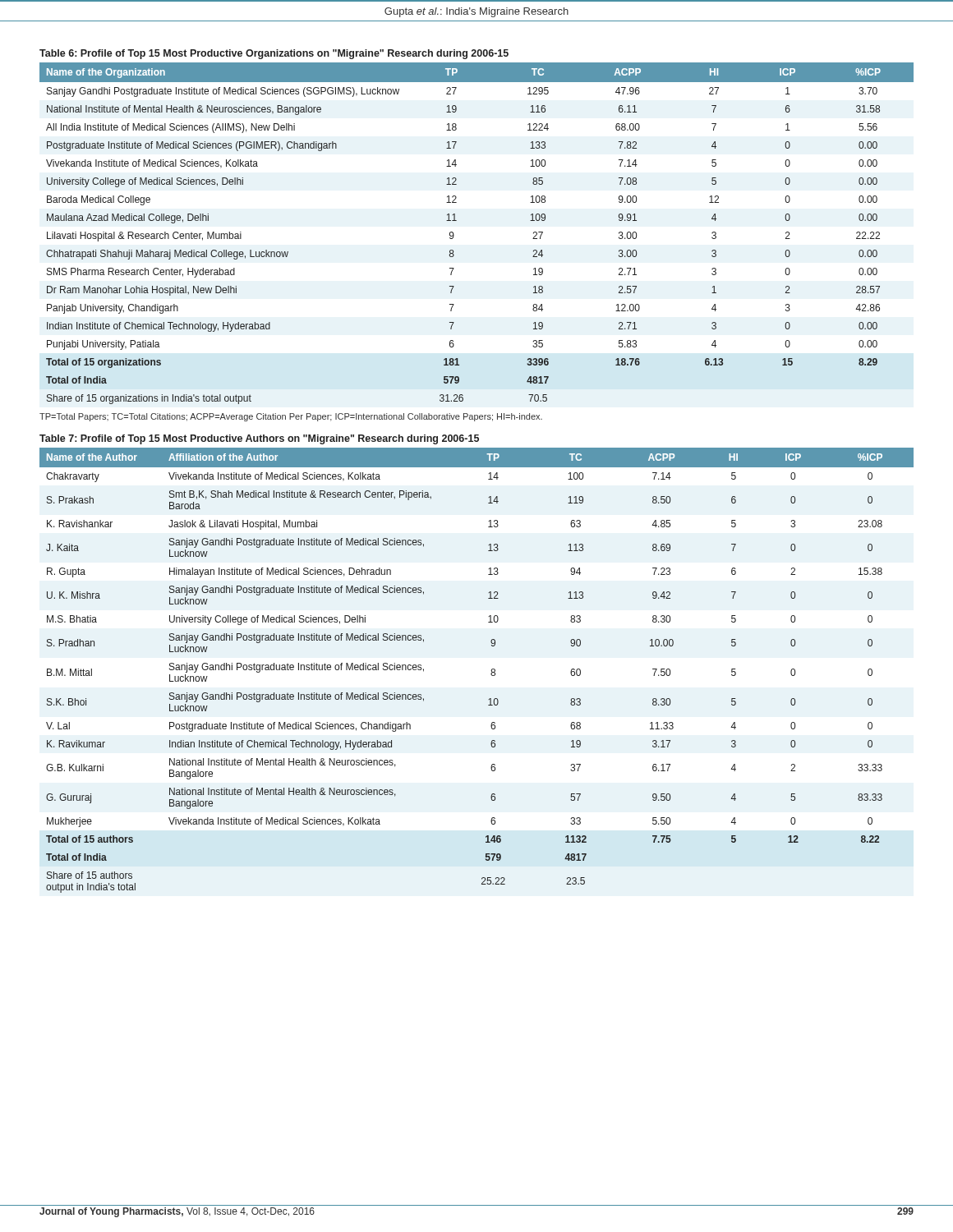Screen dimensions: 1232x953
Task: Locate the block of text that opens with "TP=Total Papers; TC=Total Citations; ACPP=Average Citation"
Action: pyautogui.click(x=291, y=416)
